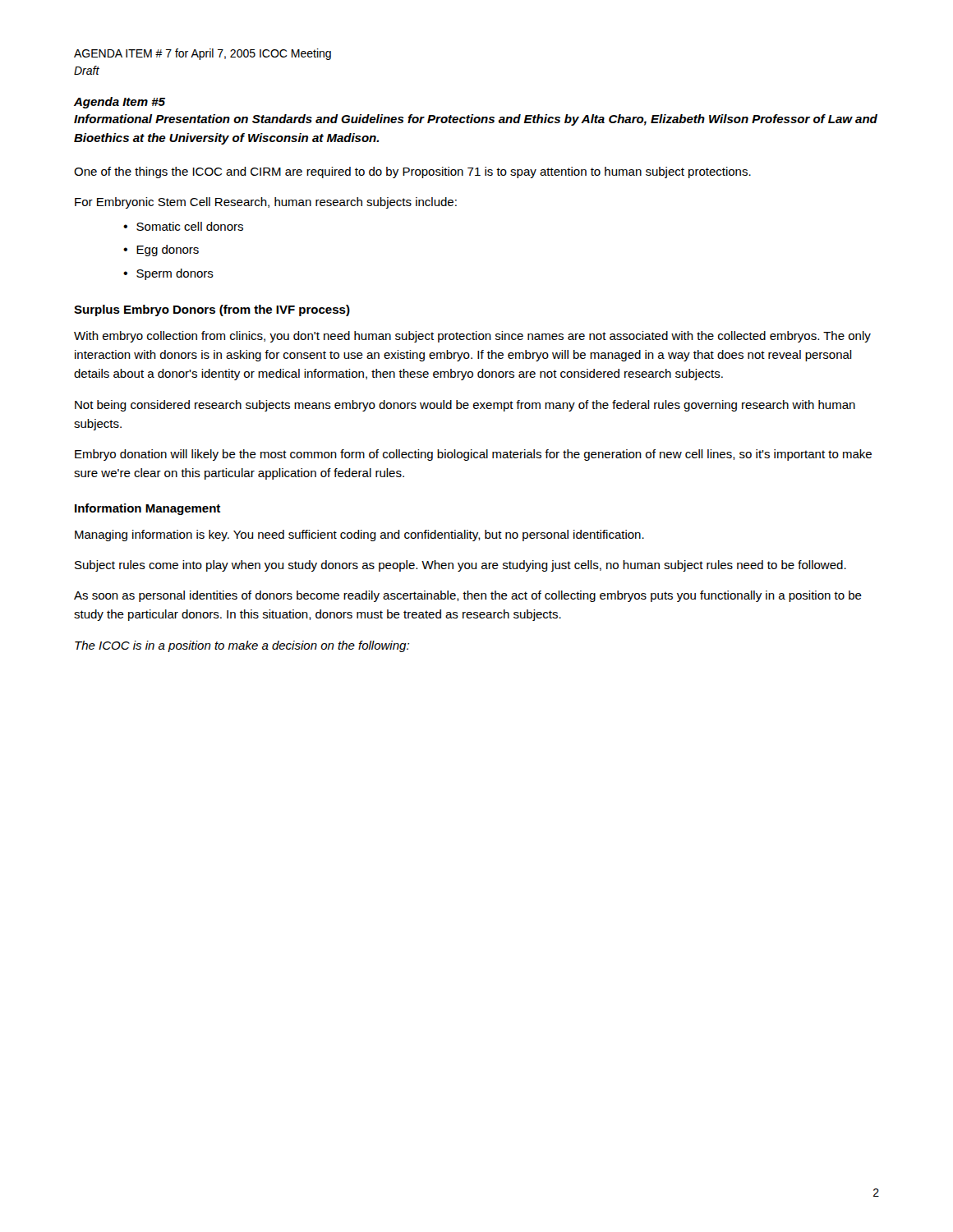
Task: Point to the passage starting "Information Management"
Action: [x=147, y=508]
